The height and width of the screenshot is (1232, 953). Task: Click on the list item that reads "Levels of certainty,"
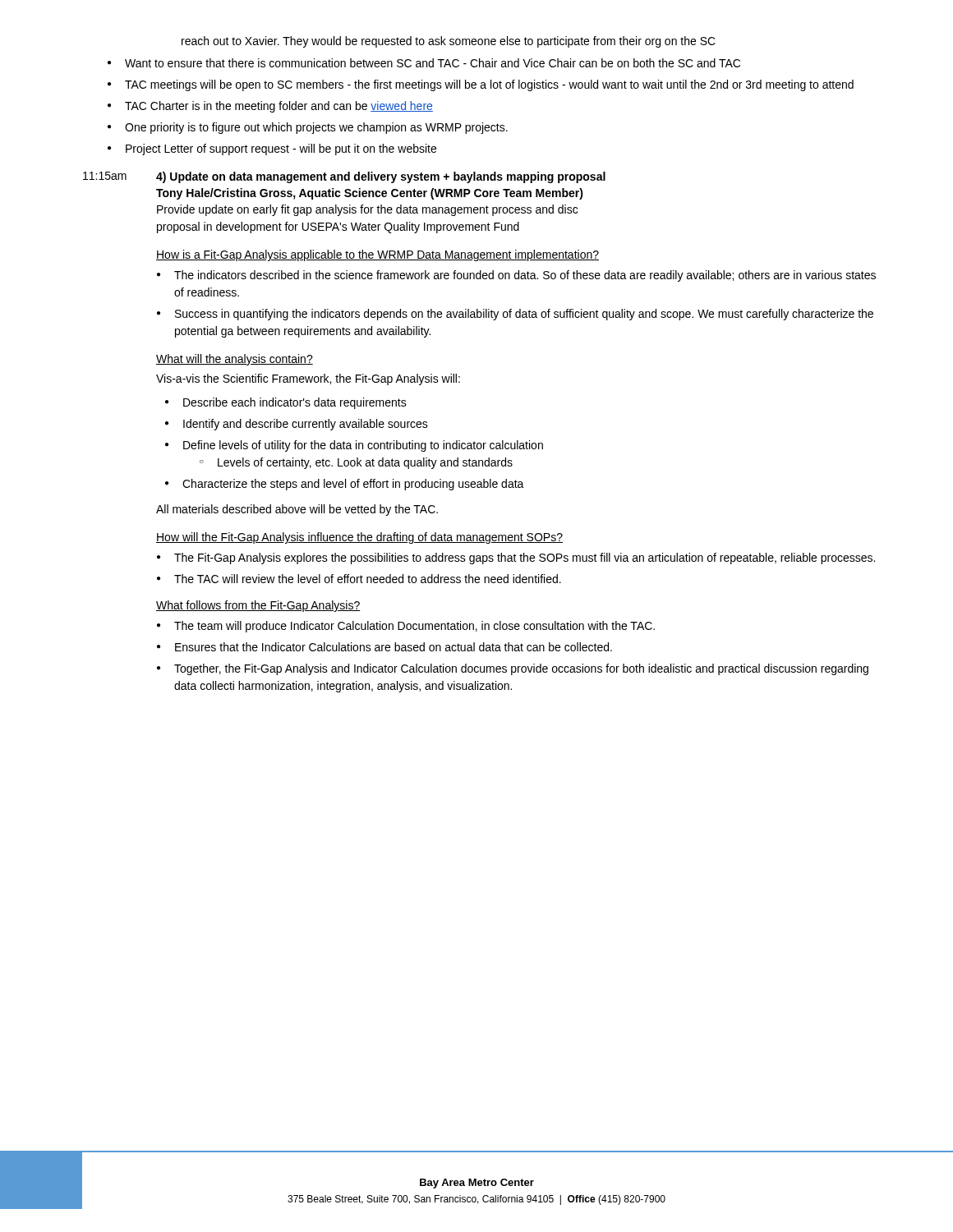(365, 463)
